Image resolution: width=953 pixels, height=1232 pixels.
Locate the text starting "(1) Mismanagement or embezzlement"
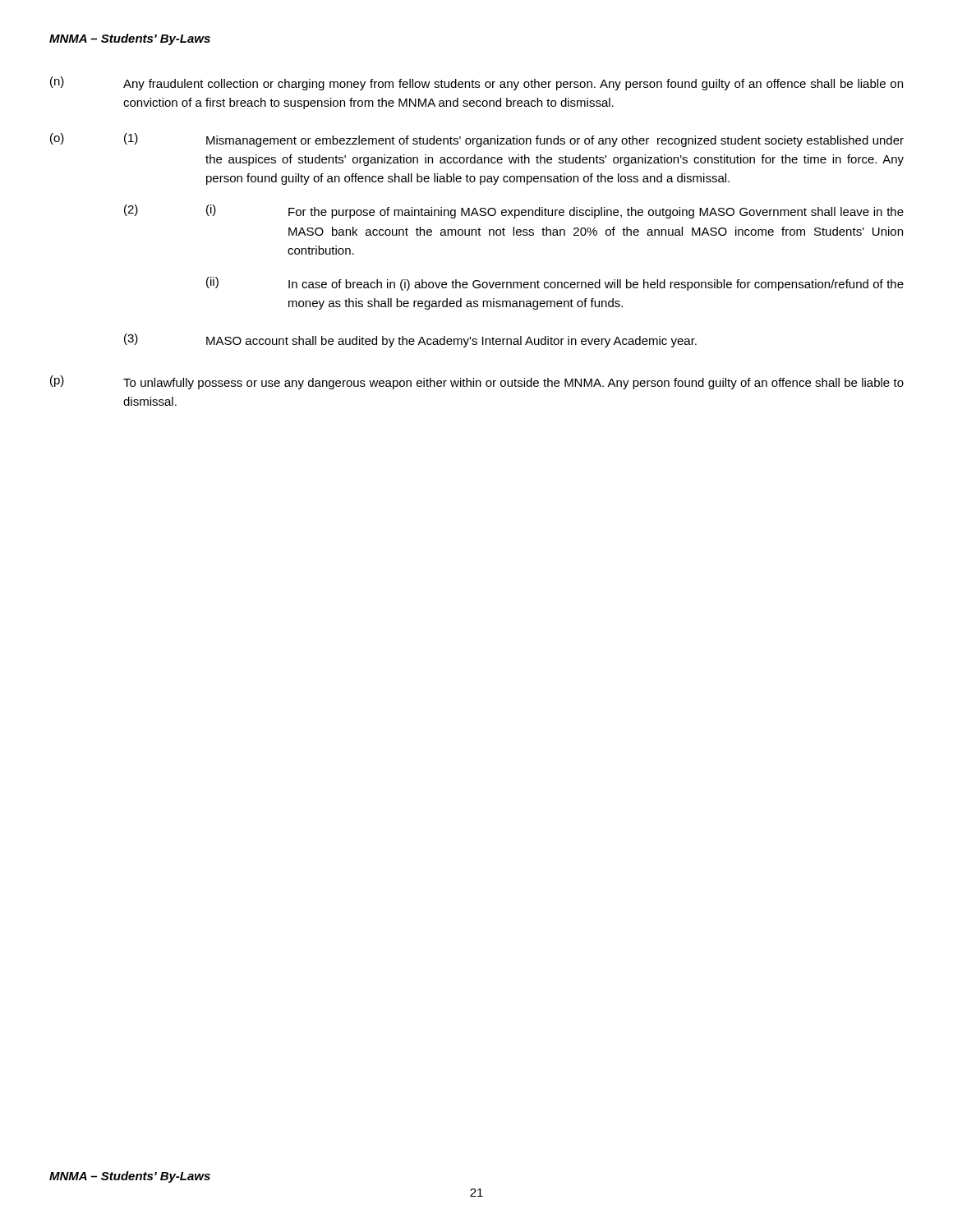click(x=513, y=159)
